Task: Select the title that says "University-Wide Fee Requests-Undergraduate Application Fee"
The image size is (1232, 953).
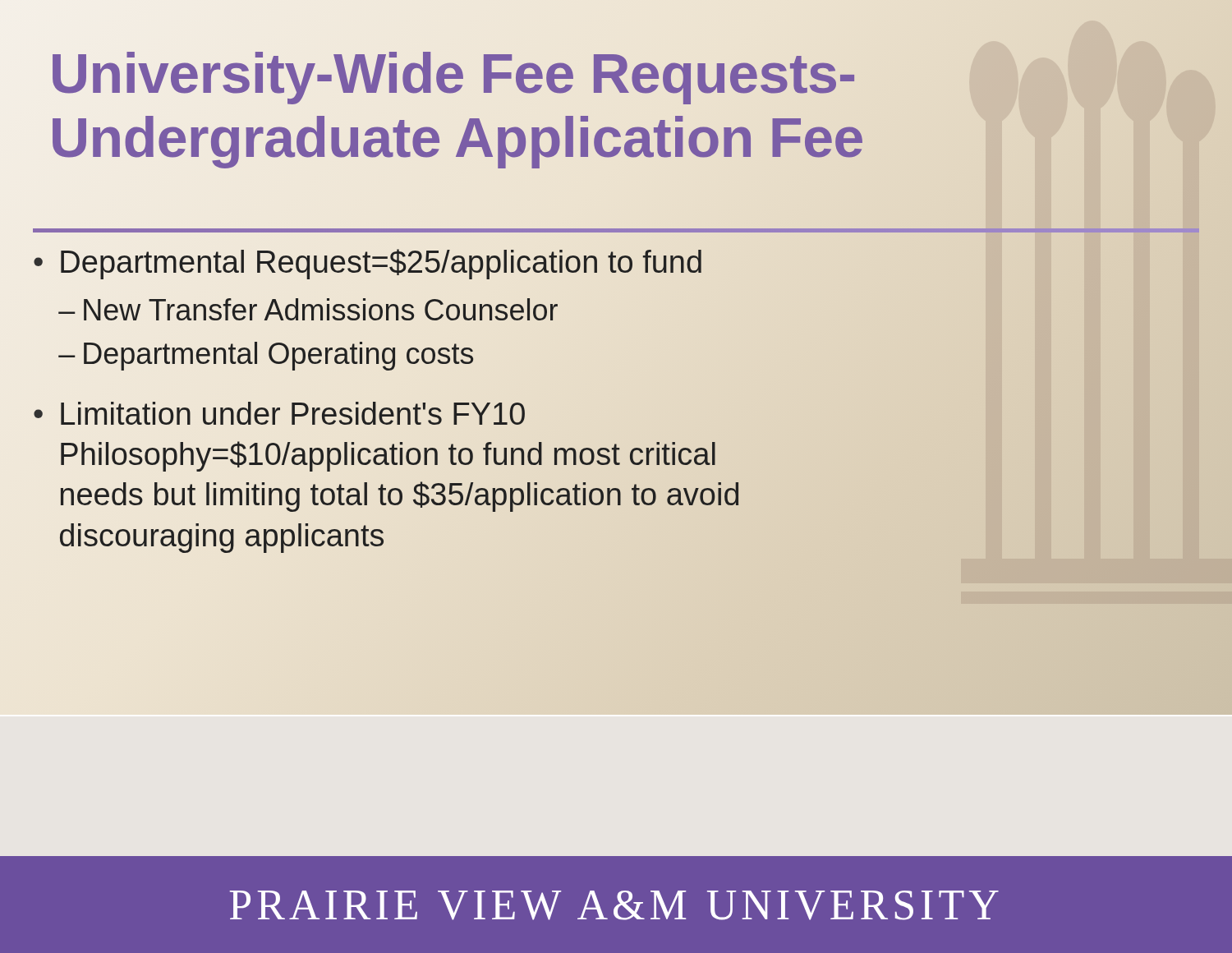Action: click(x=616, y=105)
